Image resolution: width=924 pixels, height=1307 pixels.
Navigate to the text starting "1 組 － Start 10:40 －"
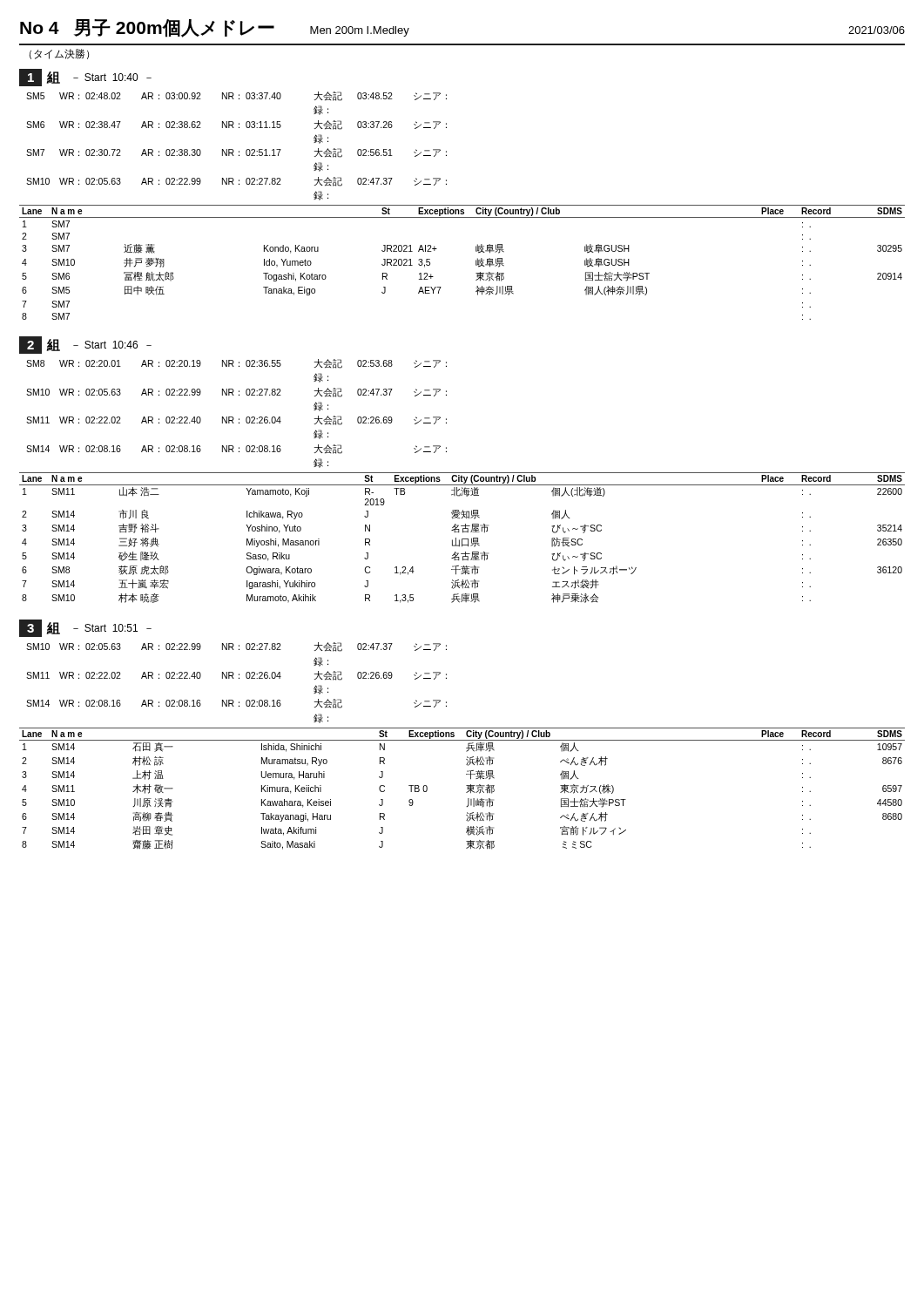(87, 78)
